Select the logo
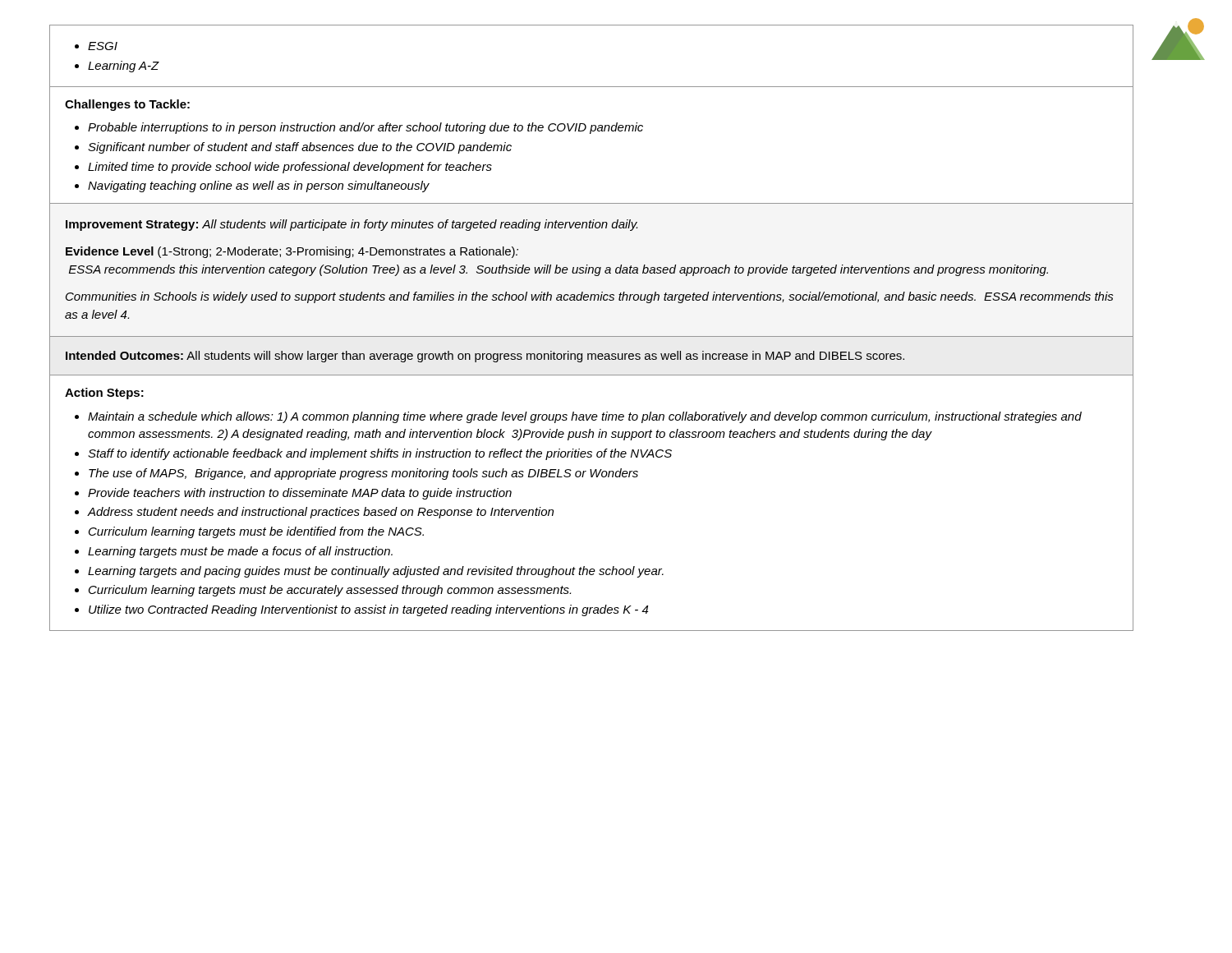This screenshot has height=953, width=1232. pyautogui.click(x=1176, y=39)
